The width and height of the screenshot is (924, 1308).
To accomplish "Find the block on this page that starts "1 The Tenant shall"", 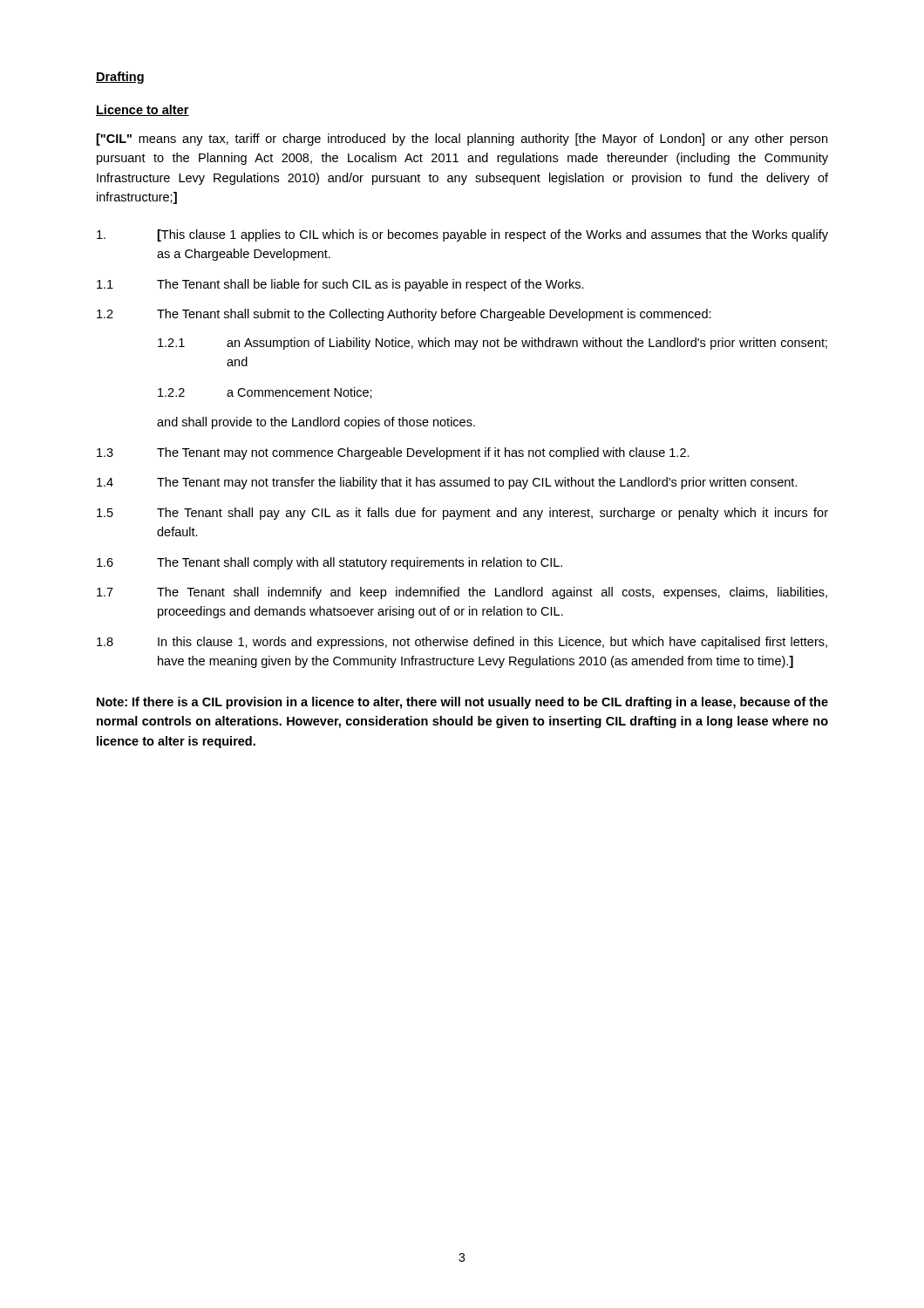I will click(x=462, y=284).
